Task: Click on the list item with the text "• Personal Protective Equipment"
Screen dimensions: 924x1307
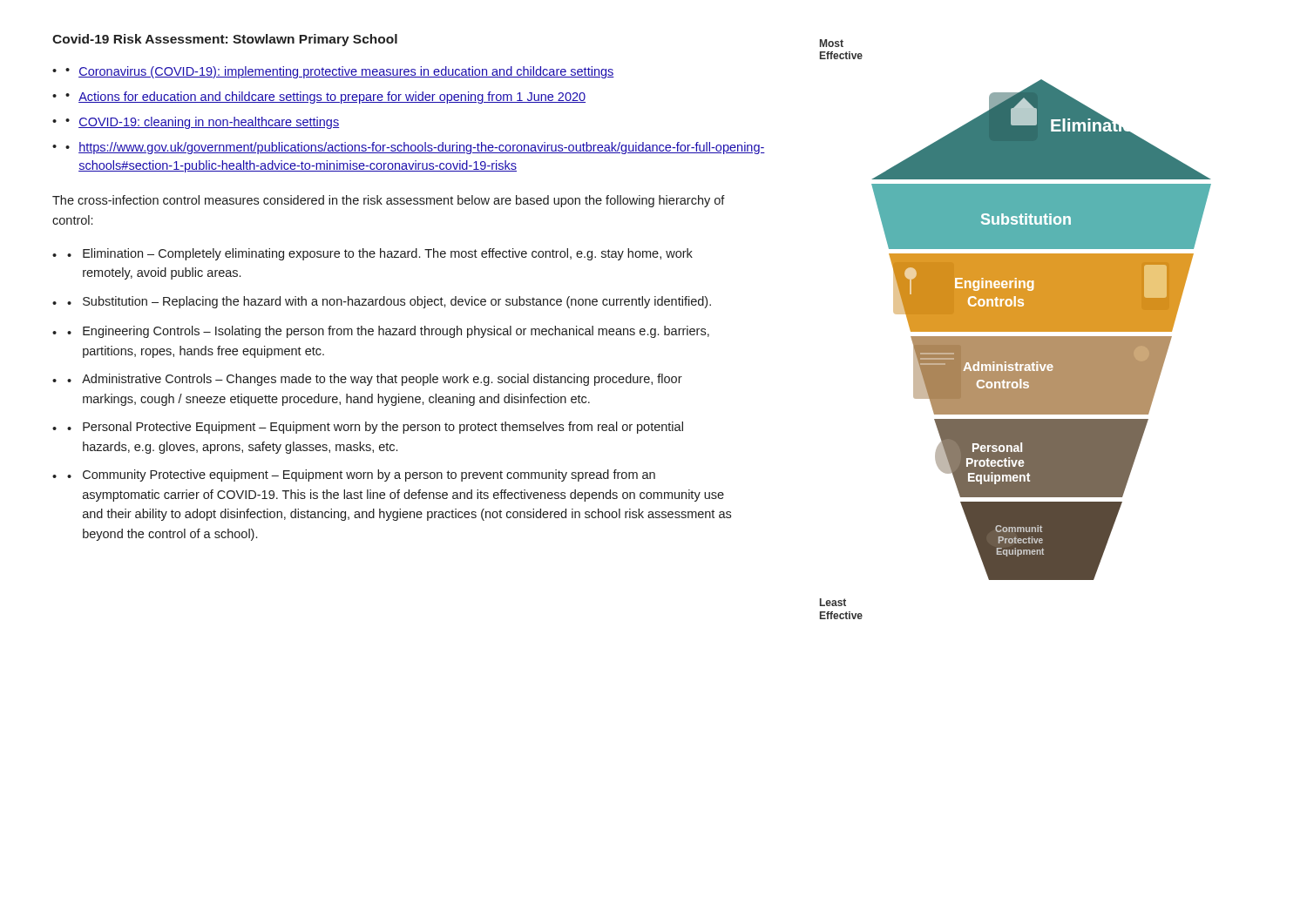Action: point(400,437)
